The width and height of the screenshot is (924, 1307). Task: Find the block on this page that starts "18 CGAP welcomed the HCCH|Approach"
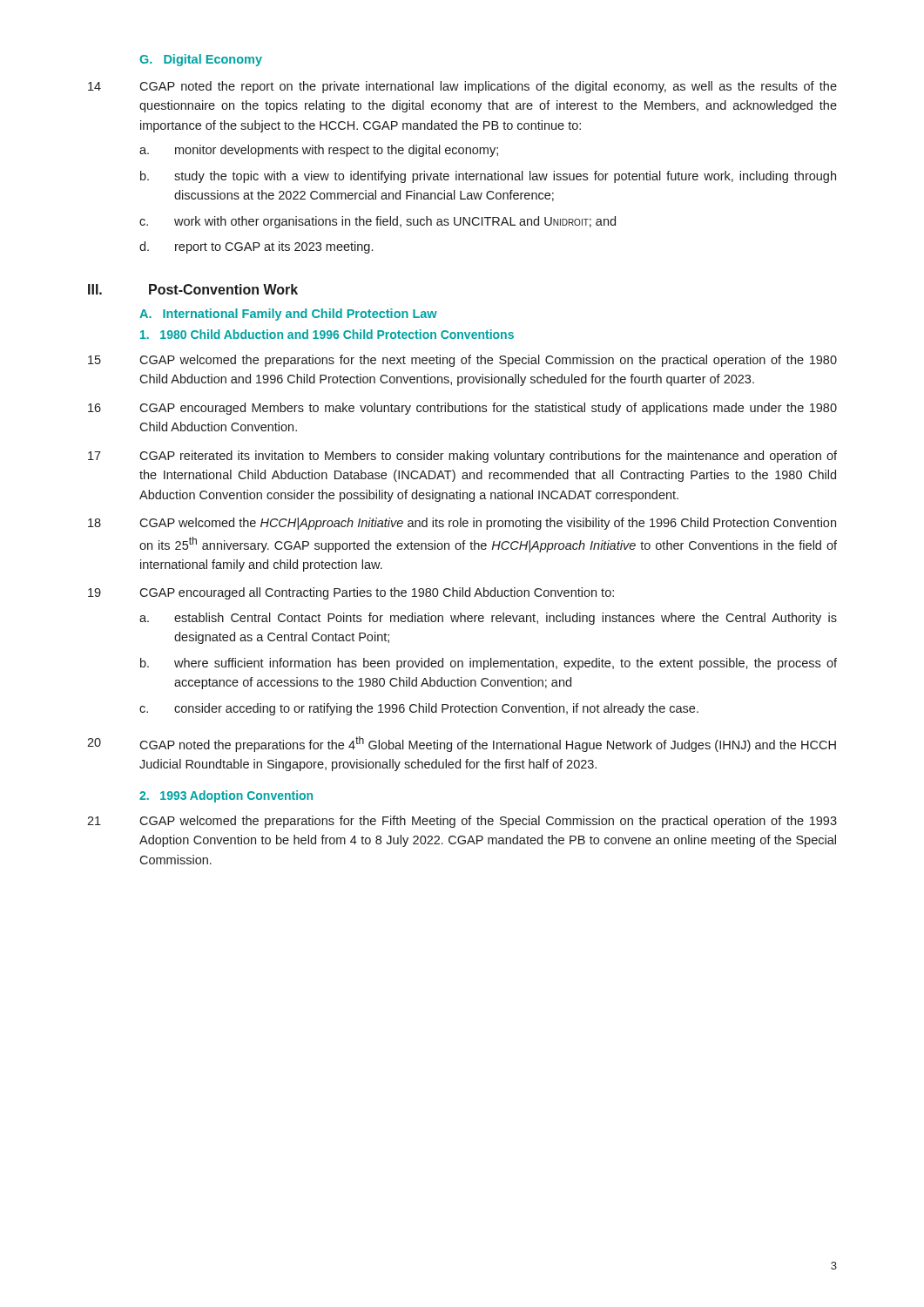pos(462,544)
